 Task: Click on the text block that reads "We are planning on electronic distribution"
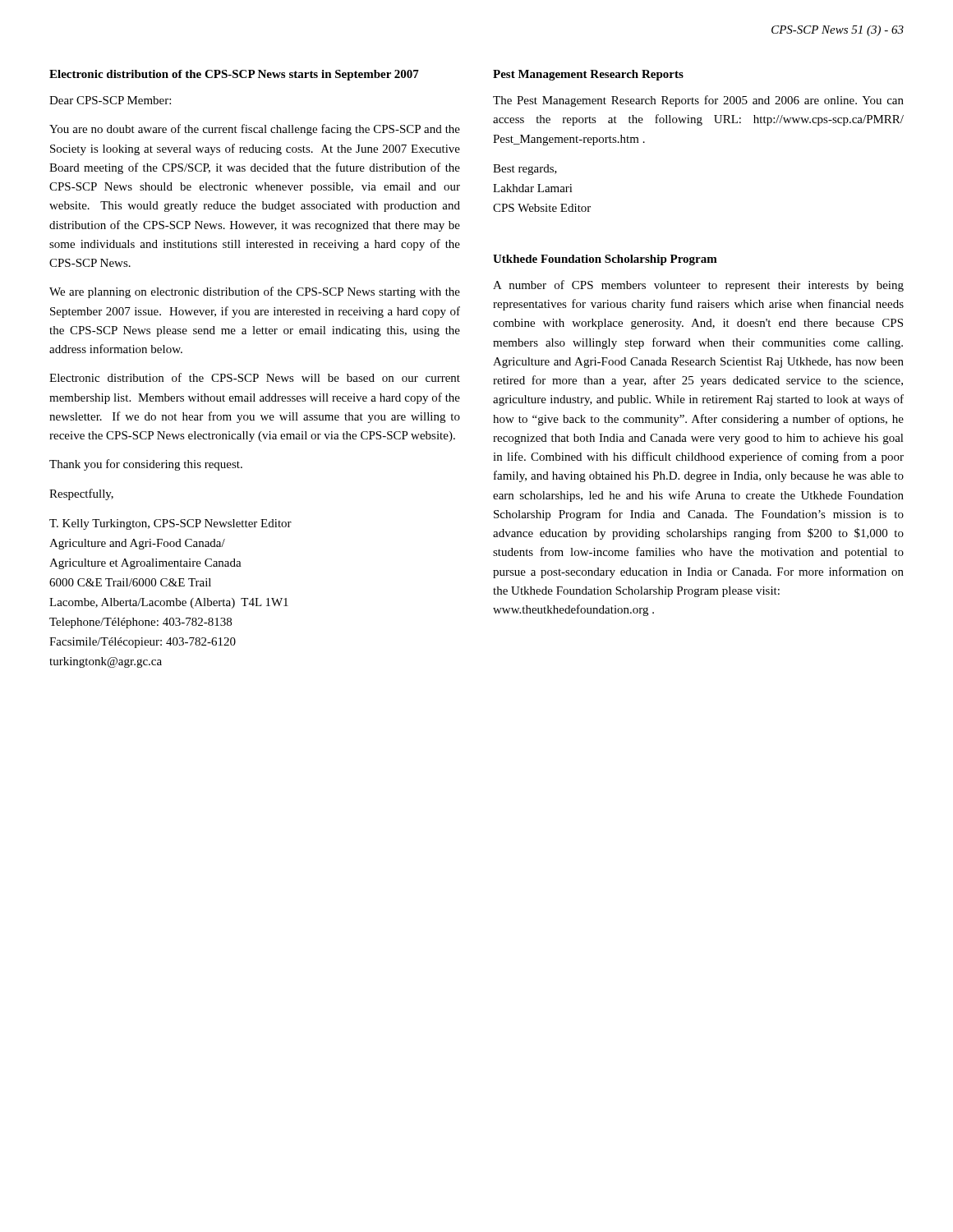tap(255, 320)
